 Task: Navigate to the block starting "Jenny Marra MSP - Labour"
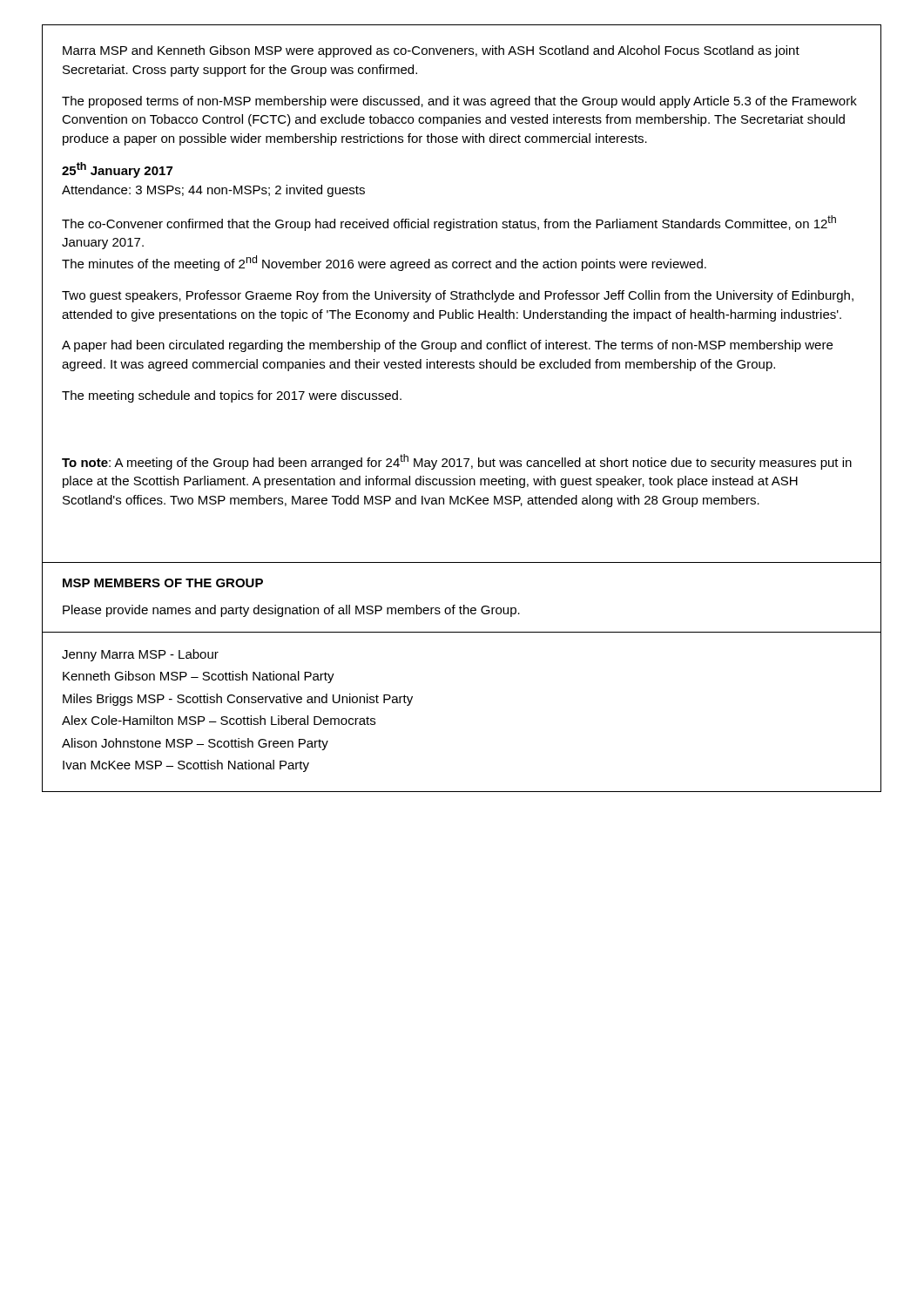coord(140,654)
